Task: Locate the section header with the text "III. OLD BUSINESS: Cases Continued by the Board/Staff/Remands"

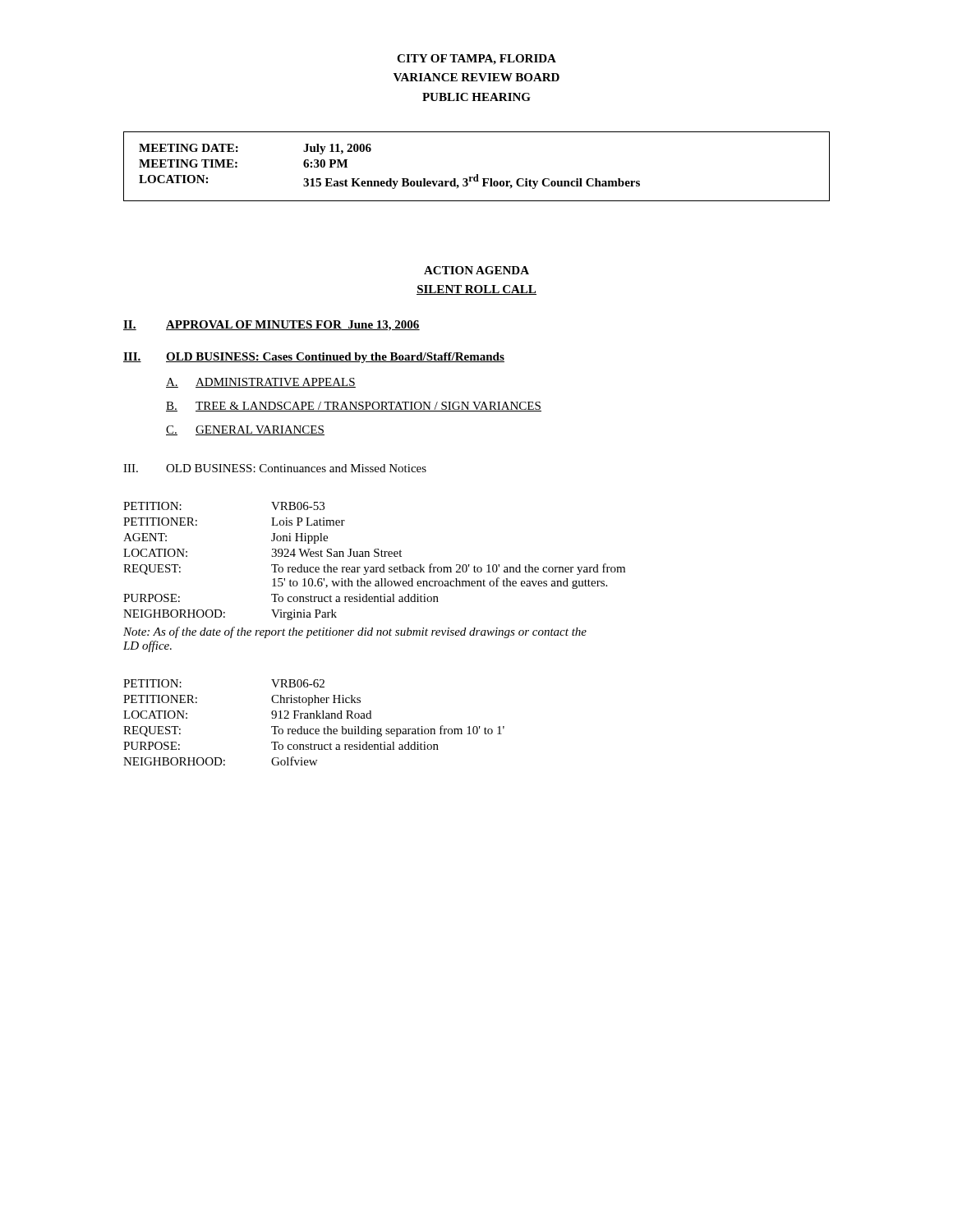Action: tap(314, 357)
